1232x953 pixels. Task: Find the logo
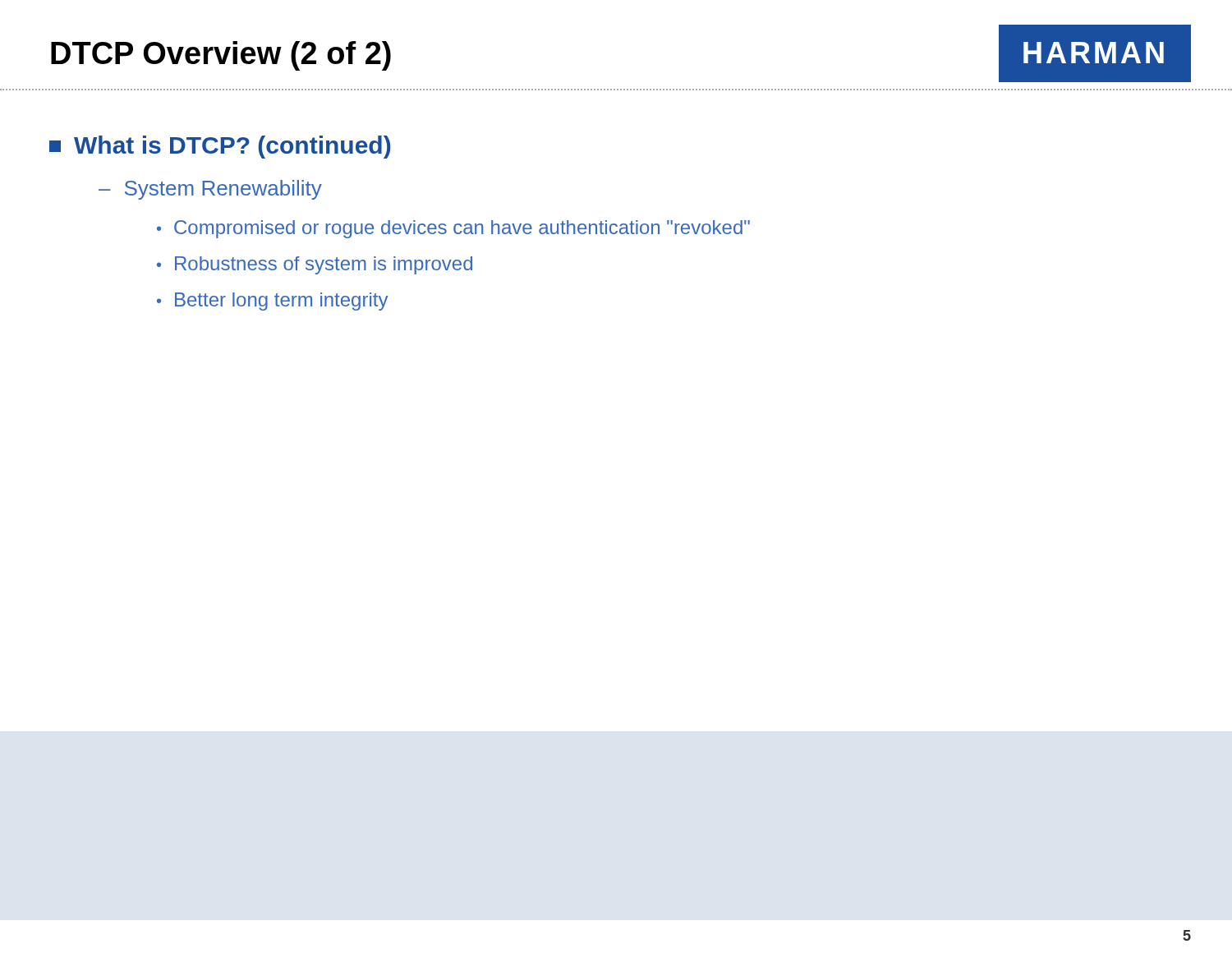1095,53
